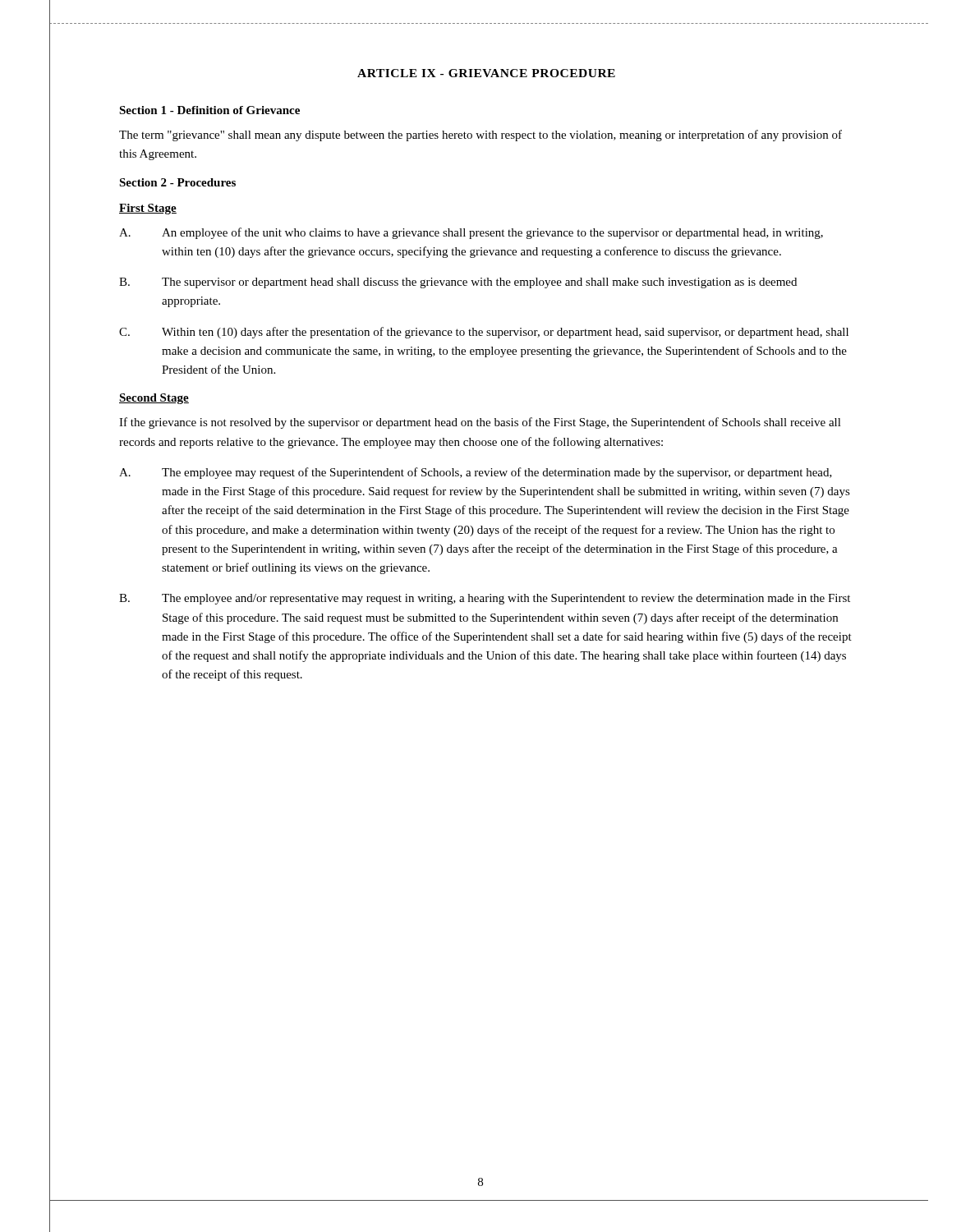This screenshot has height=1232, width=961.
Task: Find the list item that reads "C. Within ten"
Action: tap(487, 351)
